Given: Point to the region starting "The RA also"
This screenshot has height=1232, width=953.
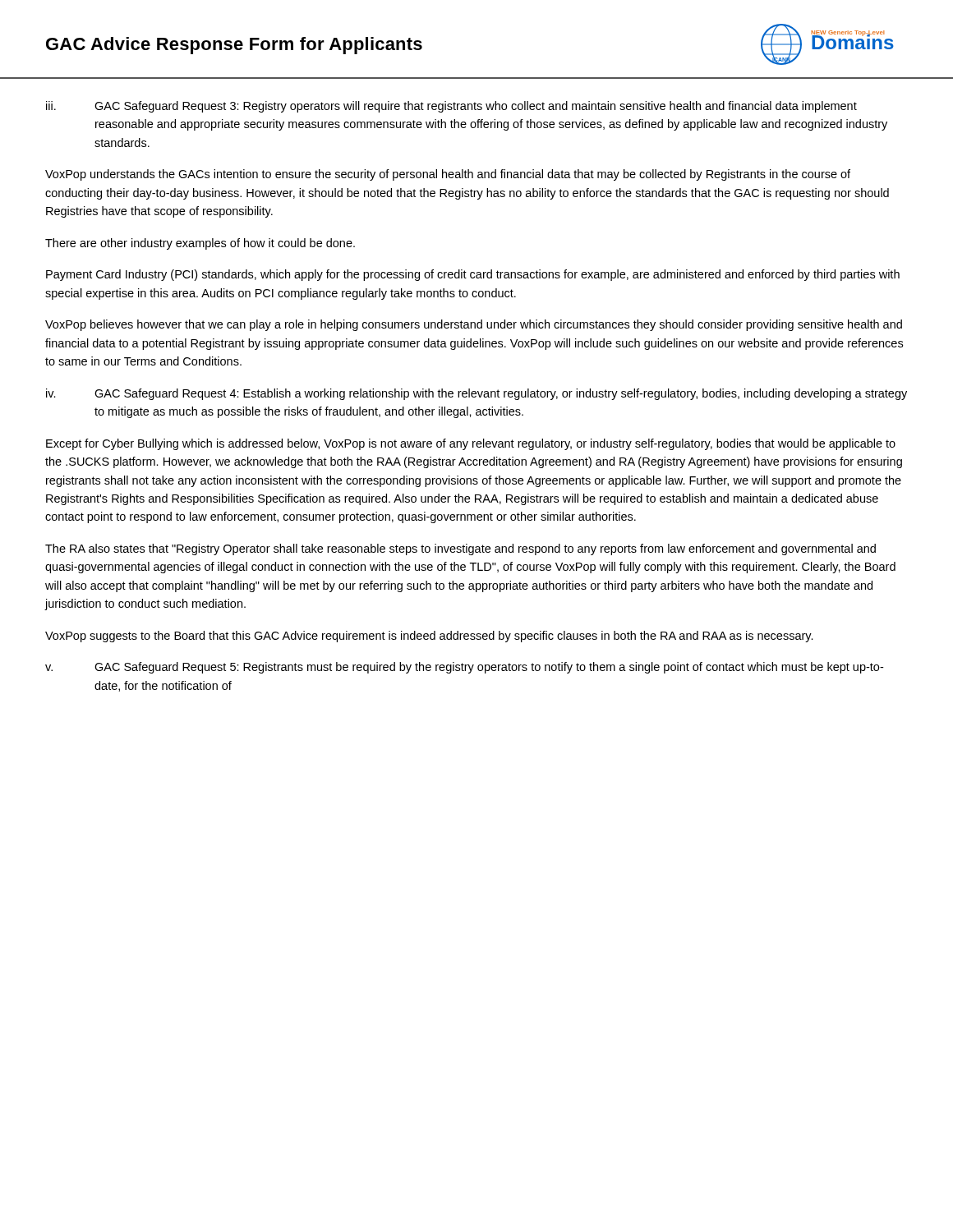Looking at the screenshot, I should coord(471,576).
